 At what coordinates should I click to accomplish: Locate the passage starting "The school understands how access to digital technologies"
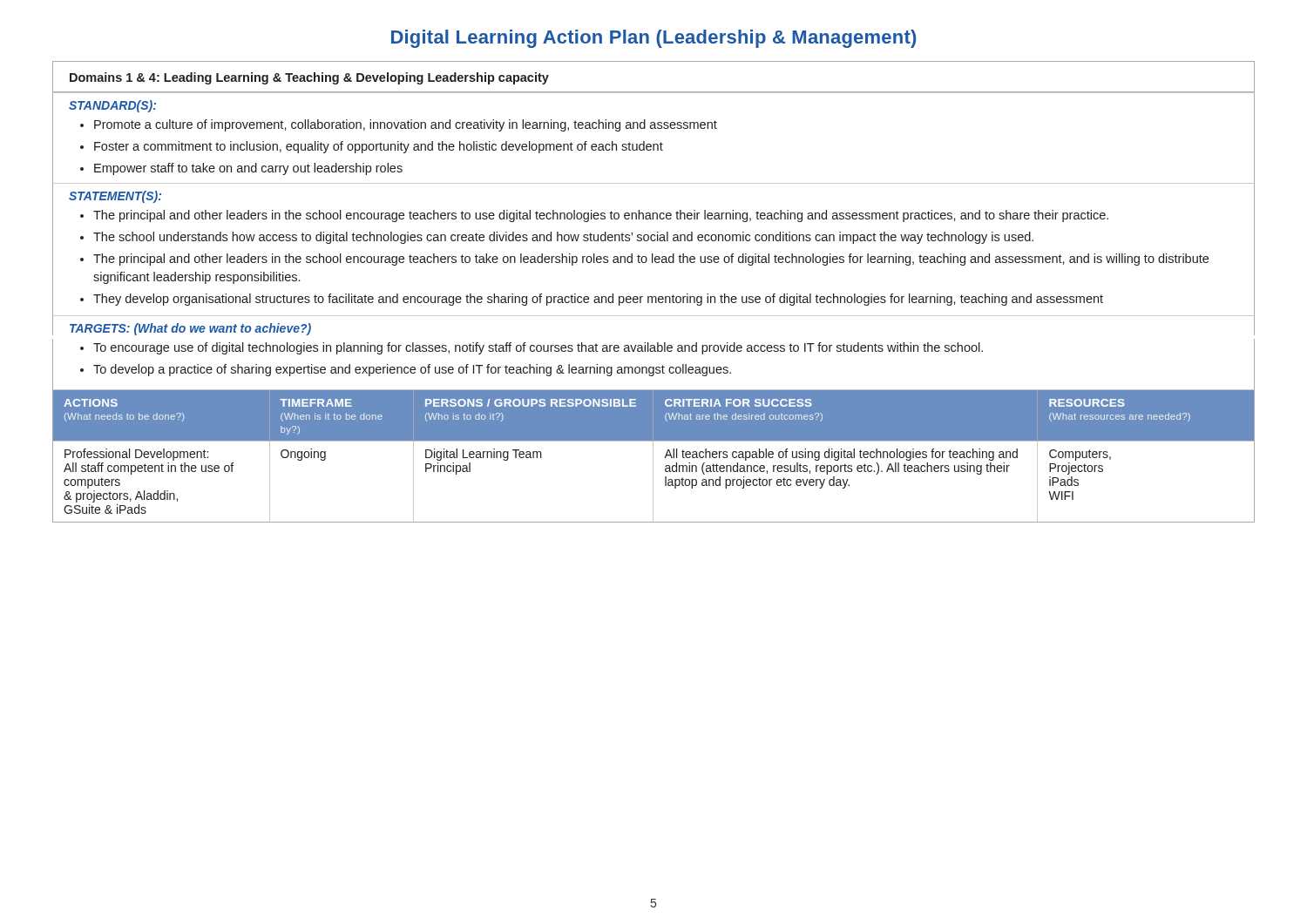click(x=564, y=237)
